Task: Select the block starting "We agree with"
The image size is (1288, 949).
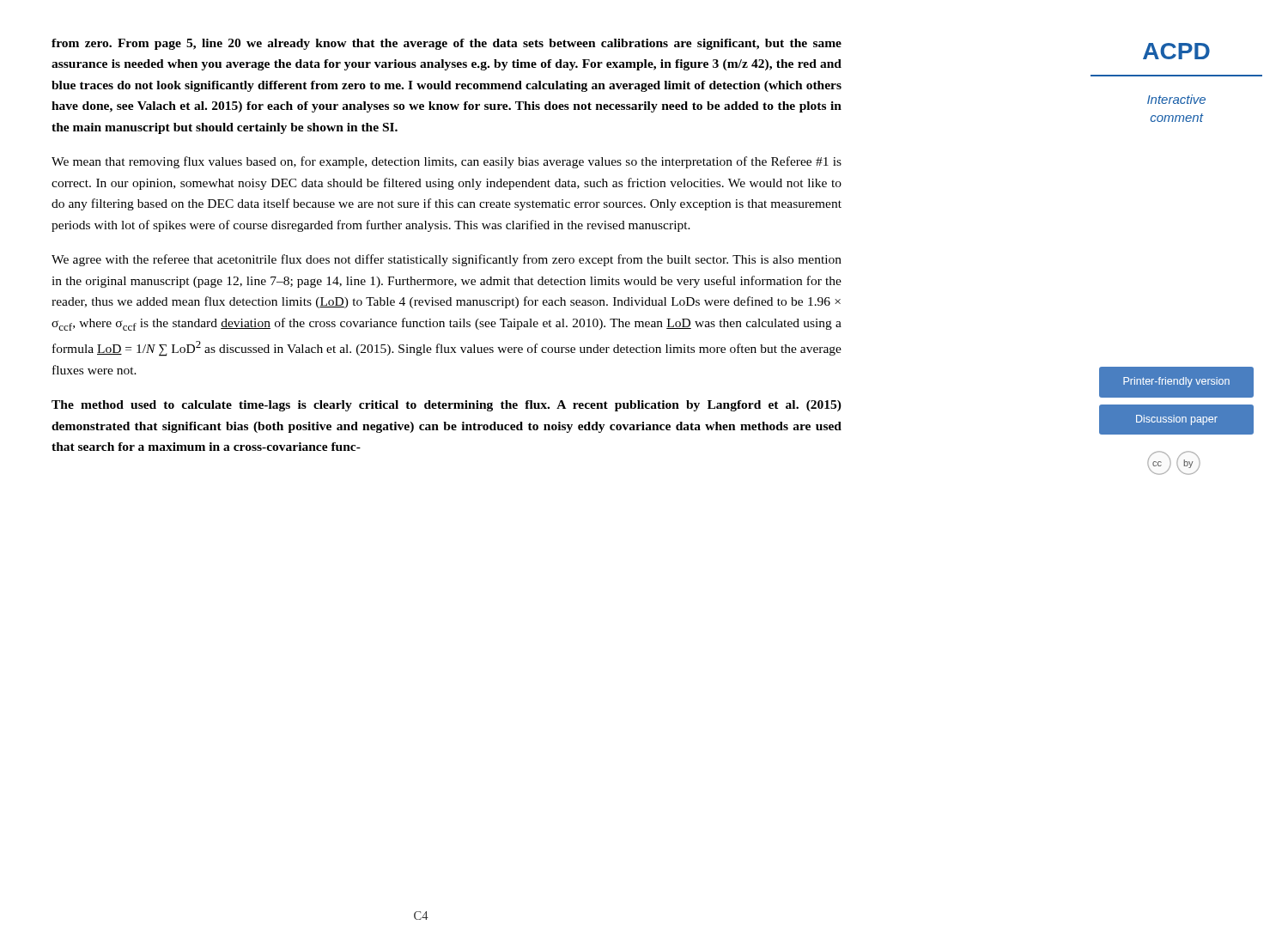Action: pyautogui.click(x=446, y=315)
